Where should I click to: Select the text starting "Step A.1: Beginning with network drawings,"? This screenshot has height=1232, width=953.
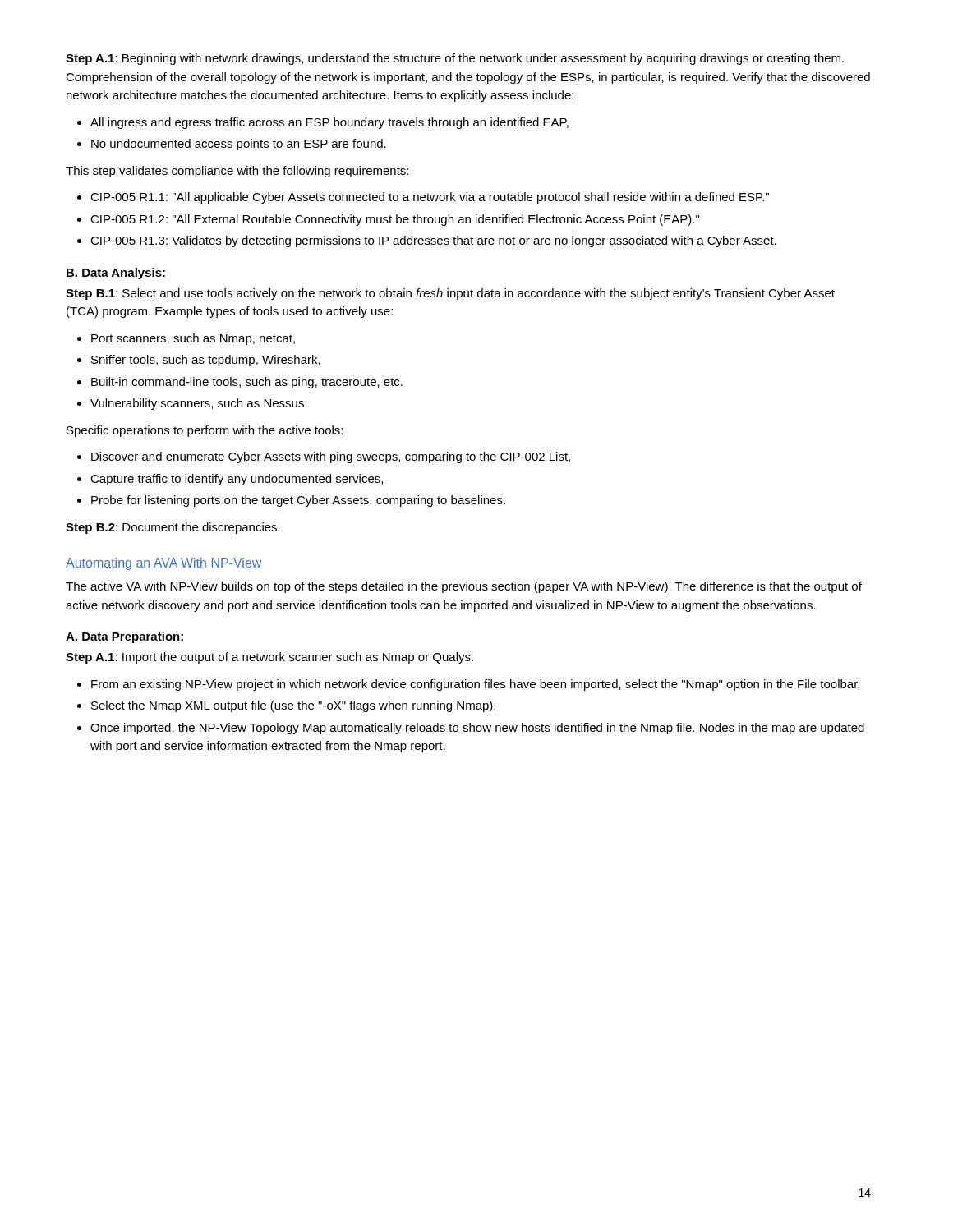468,76
